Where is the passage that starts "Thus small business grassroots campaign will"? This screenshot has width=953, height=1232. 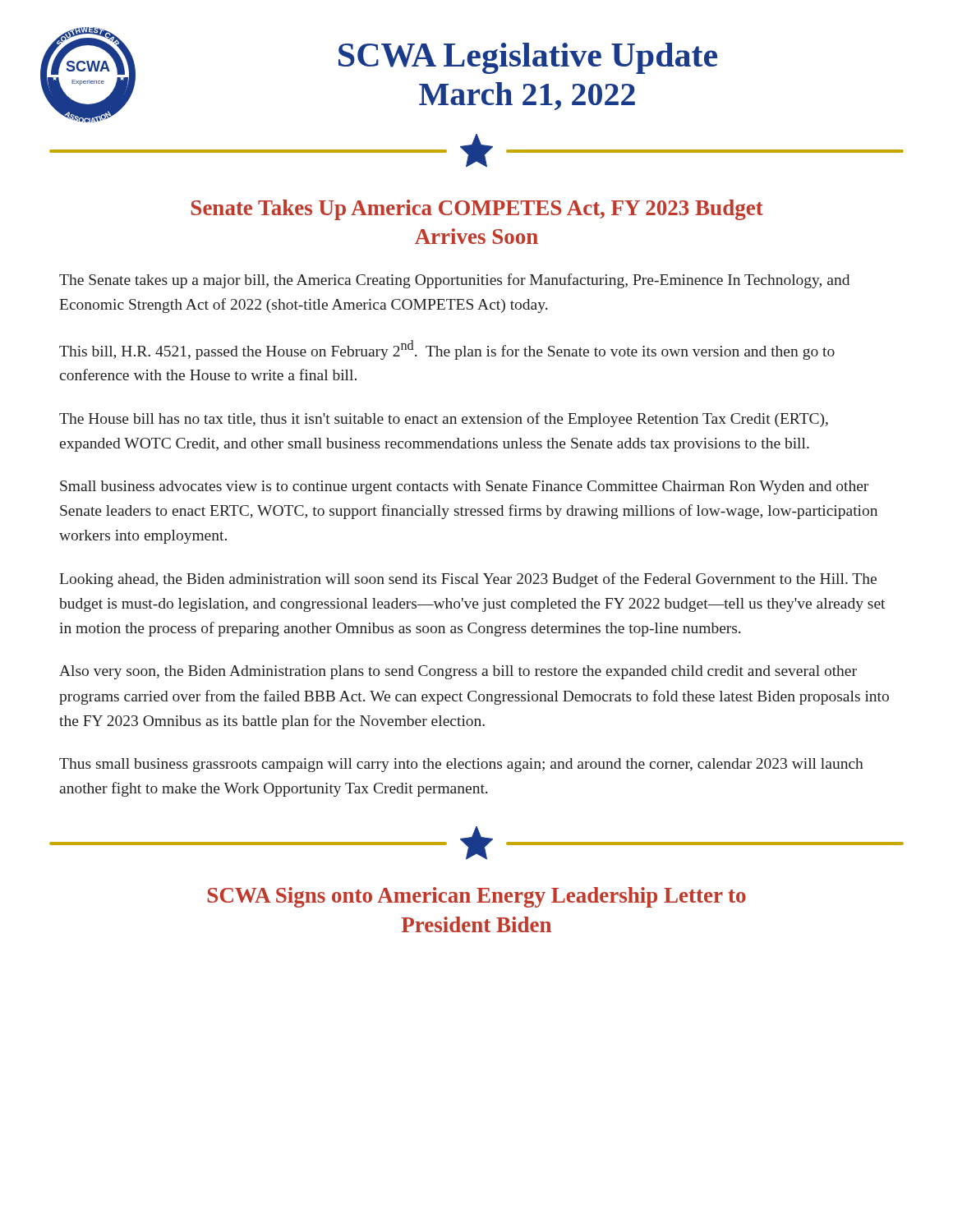click(461, 776)
